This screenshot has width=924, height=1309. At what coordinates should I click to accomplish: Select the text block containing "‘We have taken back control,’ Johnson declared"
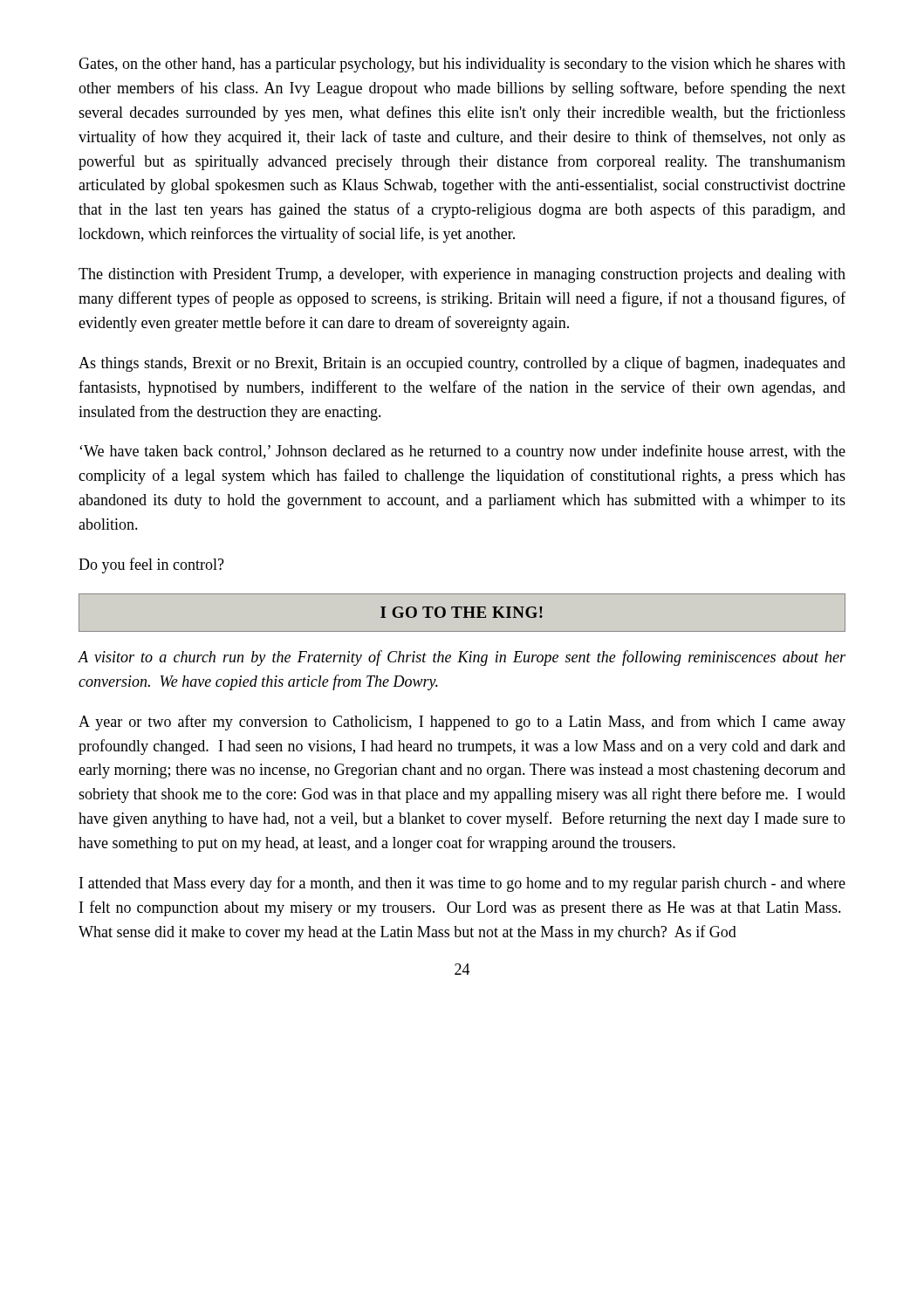coord(462,488)
